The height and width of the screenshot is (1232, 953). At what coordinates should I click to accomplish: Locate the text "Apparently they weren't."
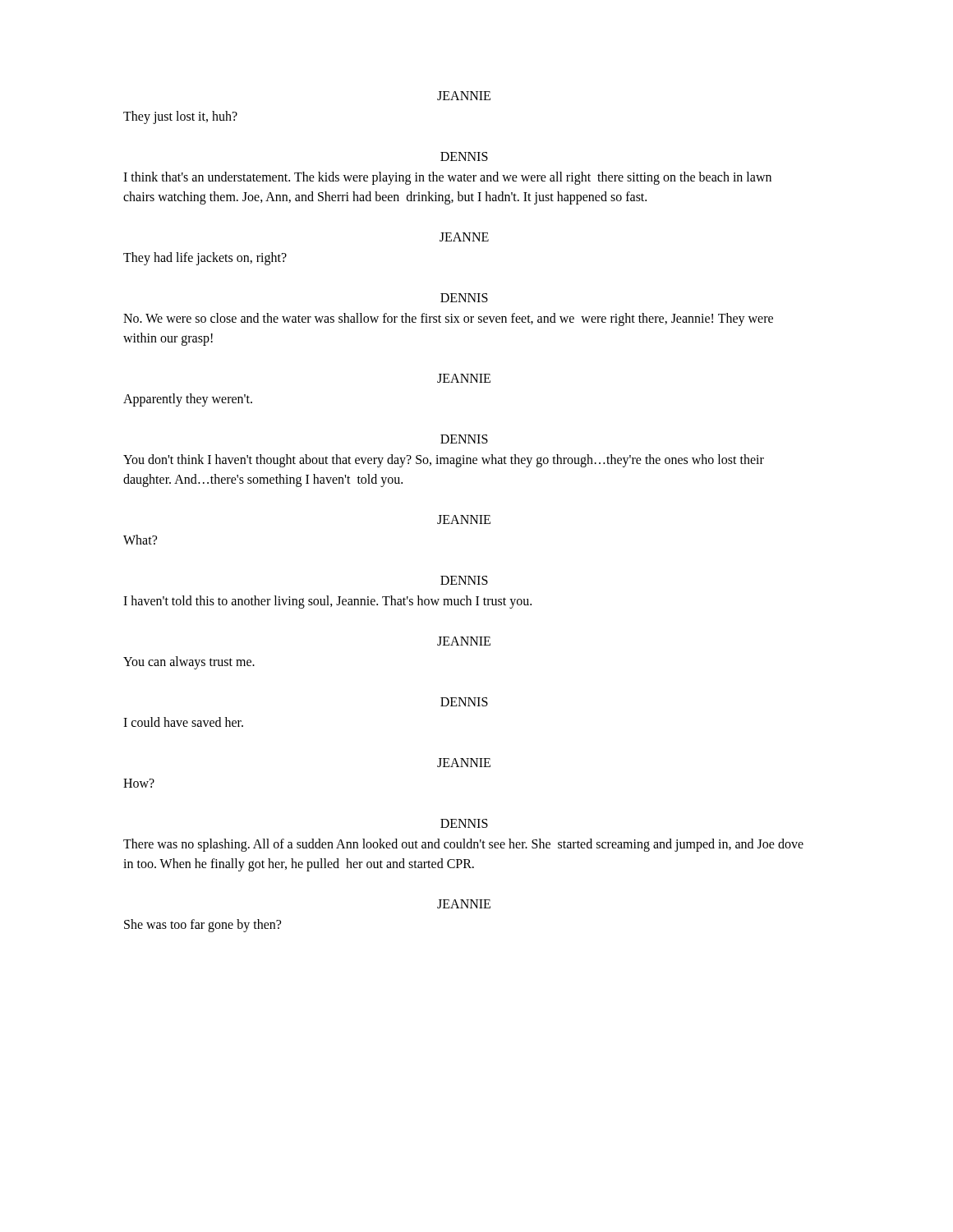click(188, 399)
